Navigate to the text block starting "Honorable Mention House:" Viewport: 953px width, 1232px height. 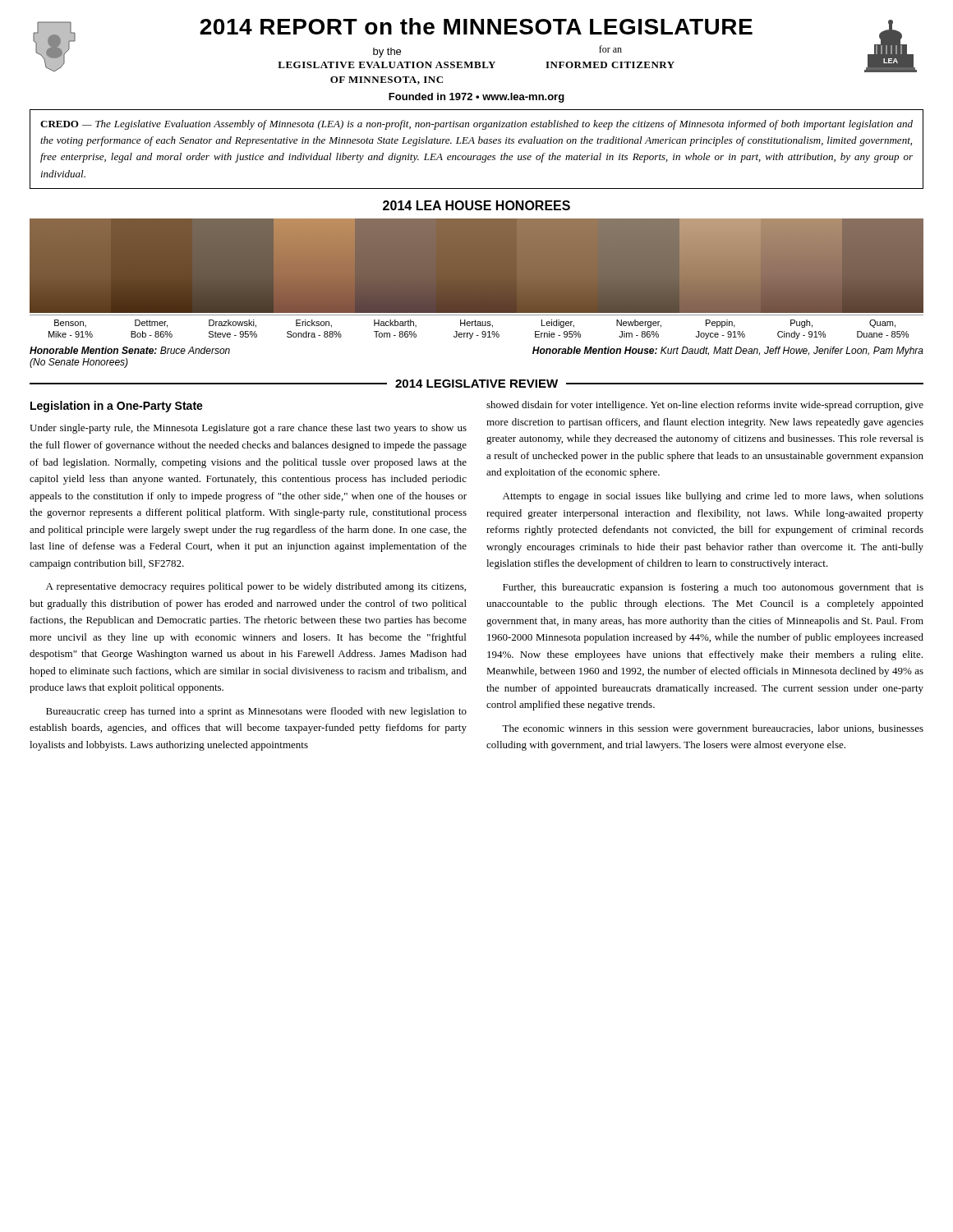728,351
